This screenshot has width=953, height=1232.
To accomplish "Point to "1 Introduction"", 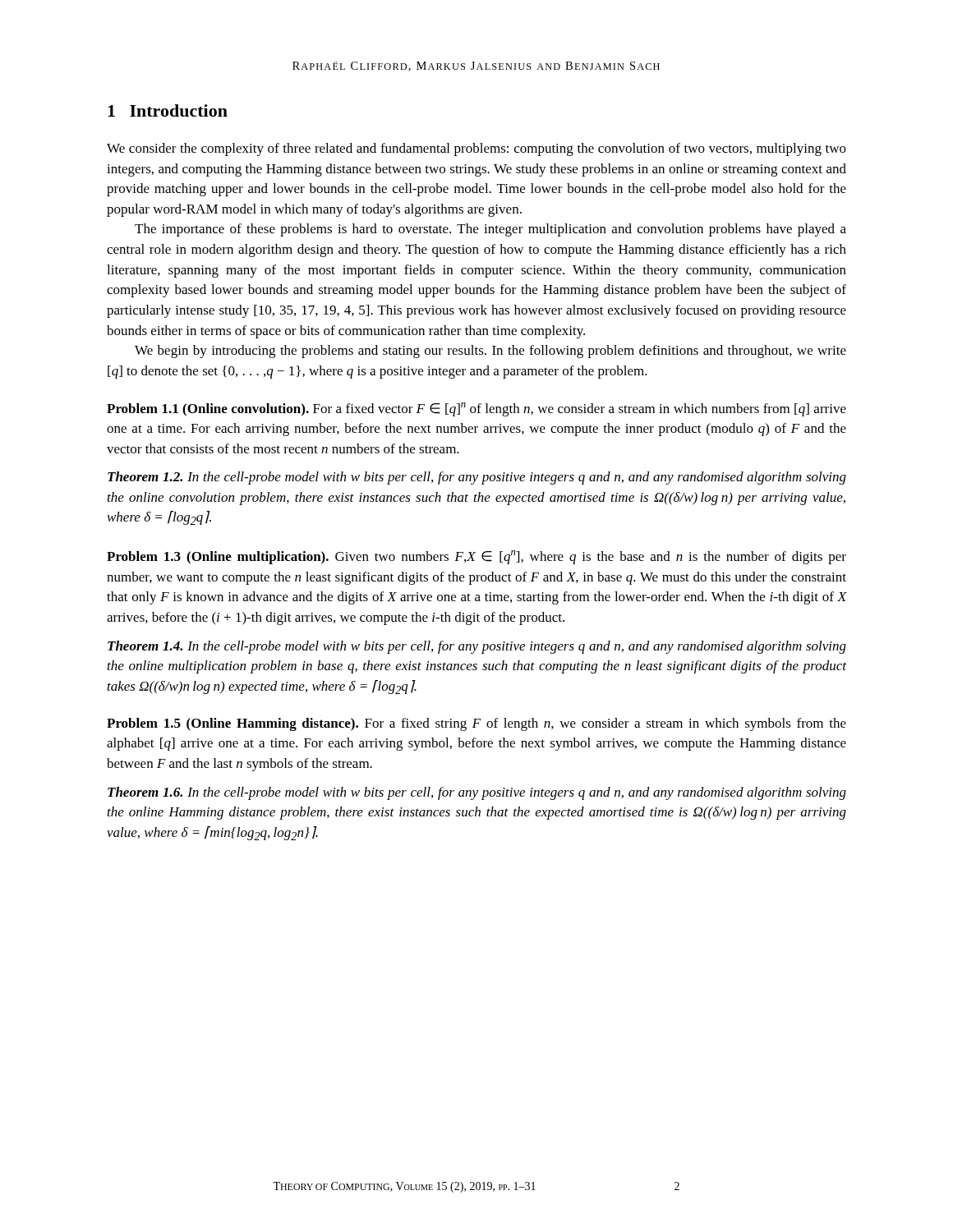I will coord(168,110).
